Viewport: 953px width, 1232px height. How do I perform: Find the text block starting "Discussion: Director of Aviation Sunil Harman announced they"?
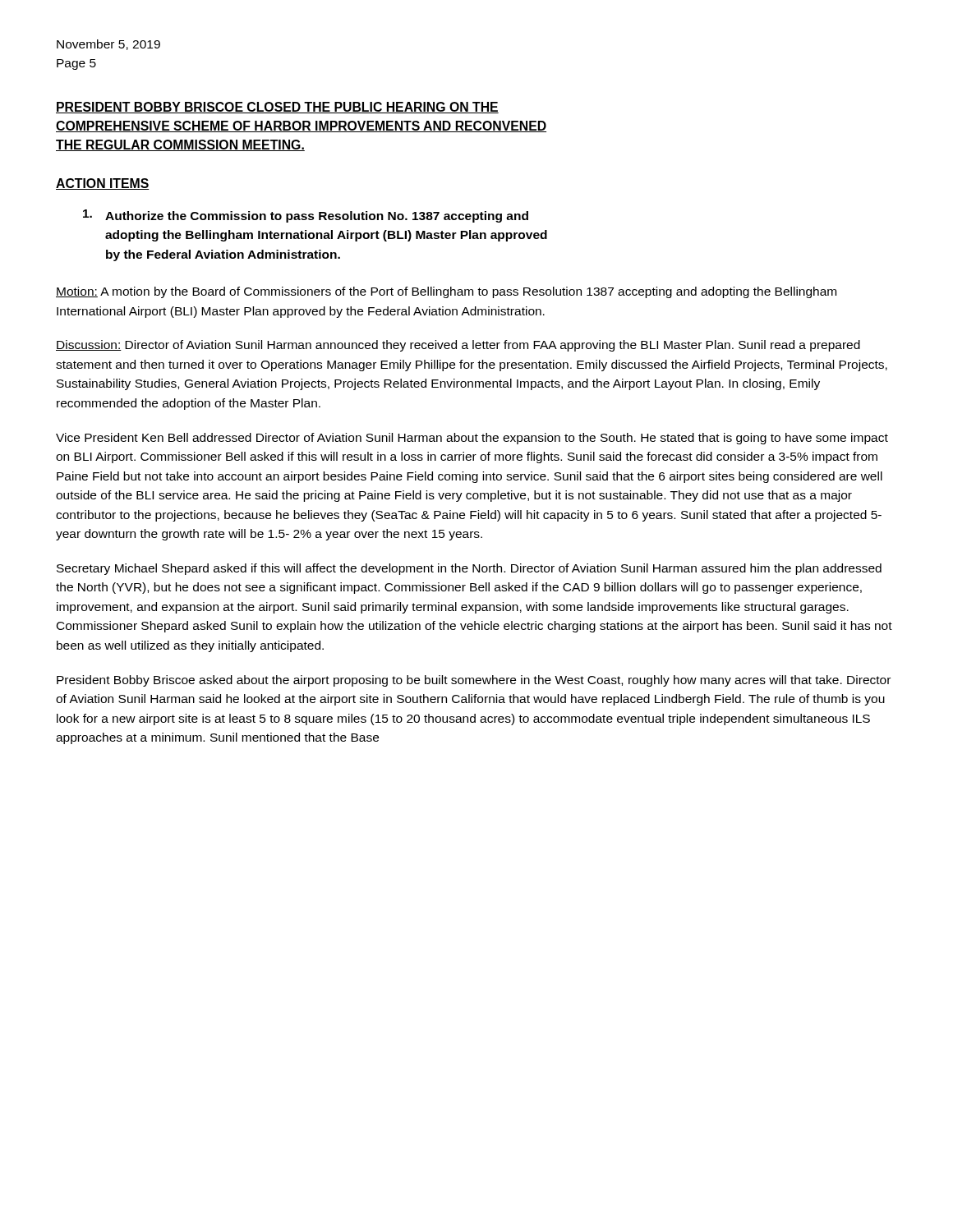click(x=472, y=374)
